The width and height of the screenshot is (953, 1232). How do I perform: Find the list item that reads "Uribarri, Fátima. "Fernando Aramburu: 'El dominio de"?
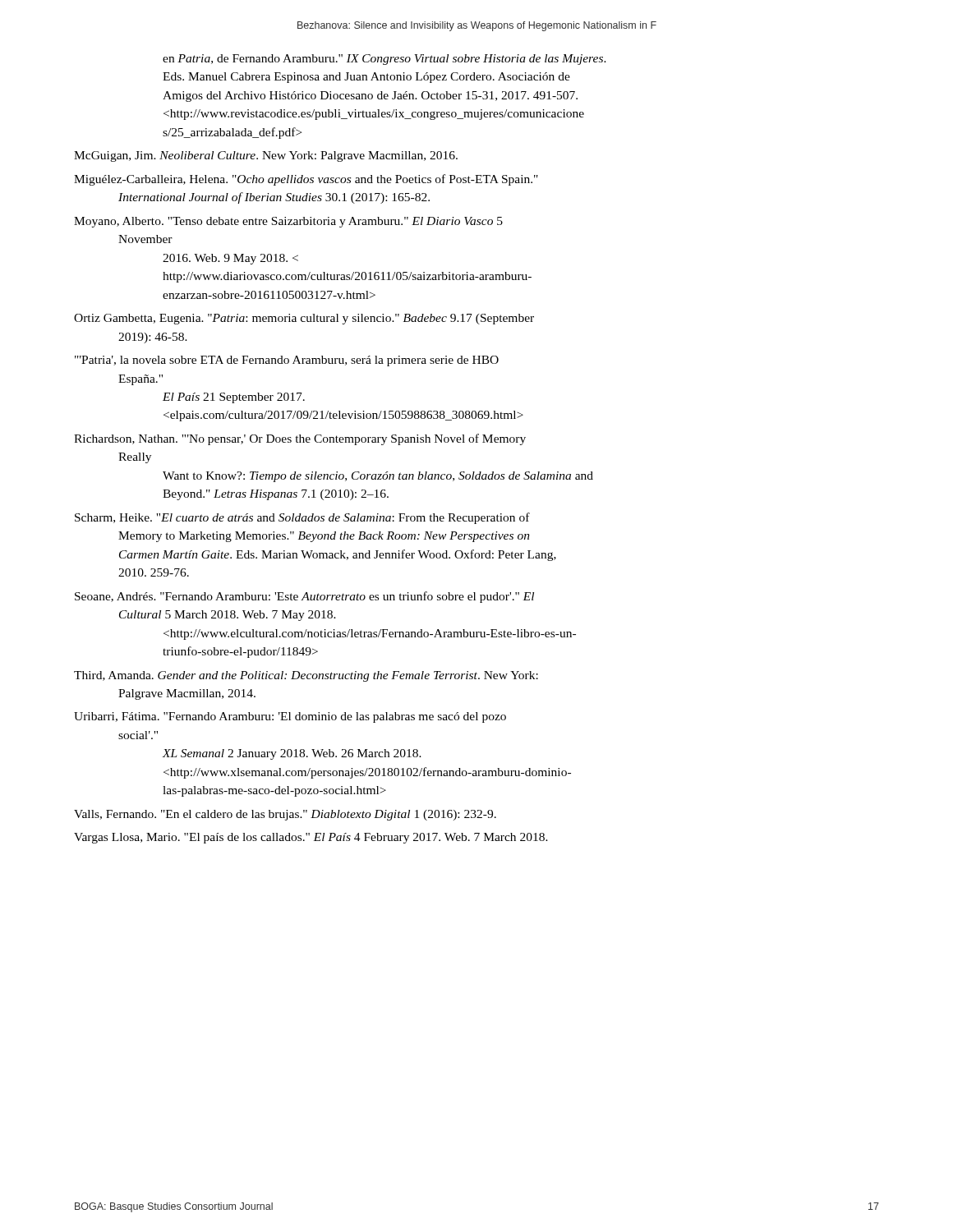click(x=290, y=725)
